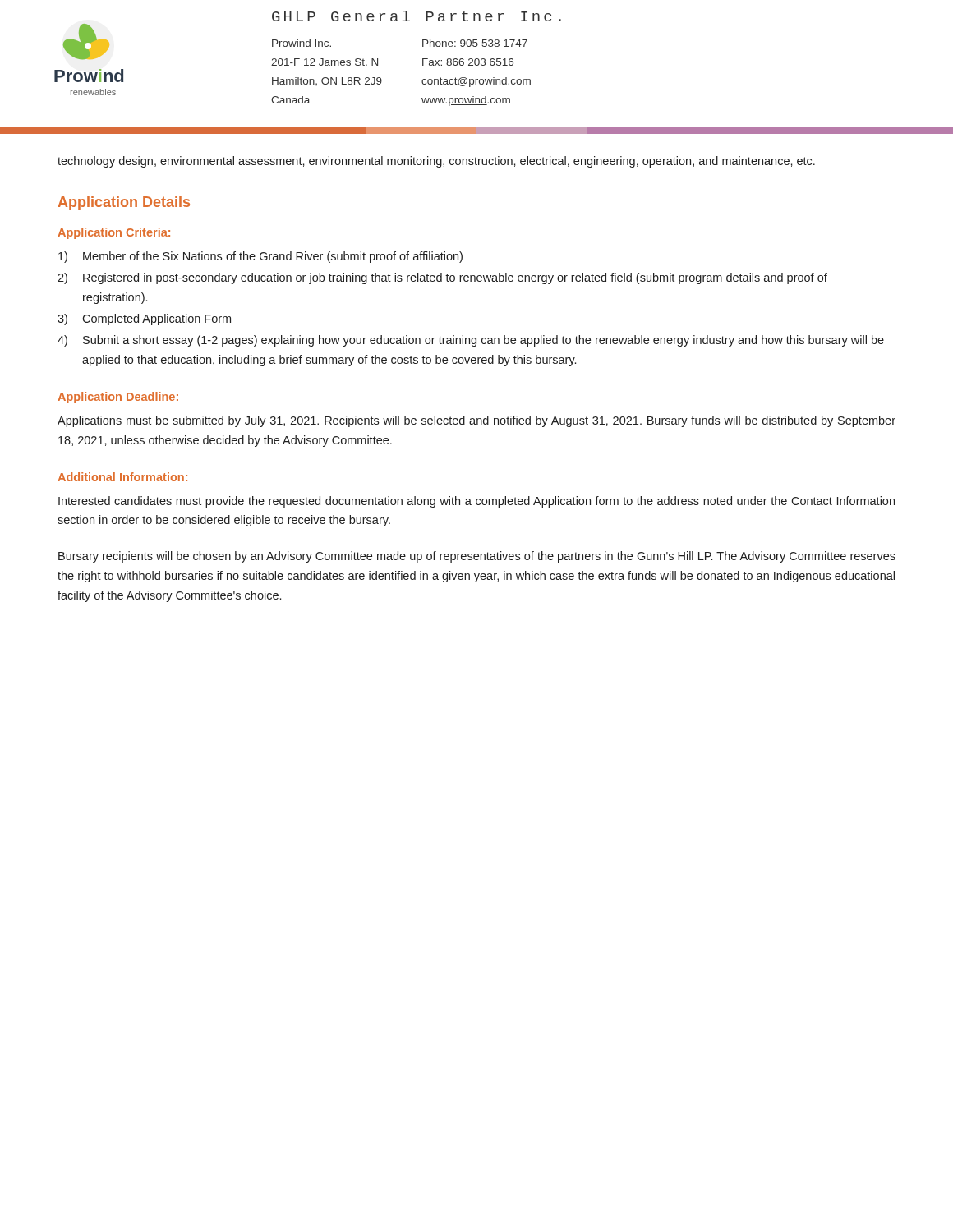Viewport: 953px width, 1232px height.
Task: Locate the list item containing "4) Submit a short essay (1-2 pages) explaining"
Action: point(476,351)
